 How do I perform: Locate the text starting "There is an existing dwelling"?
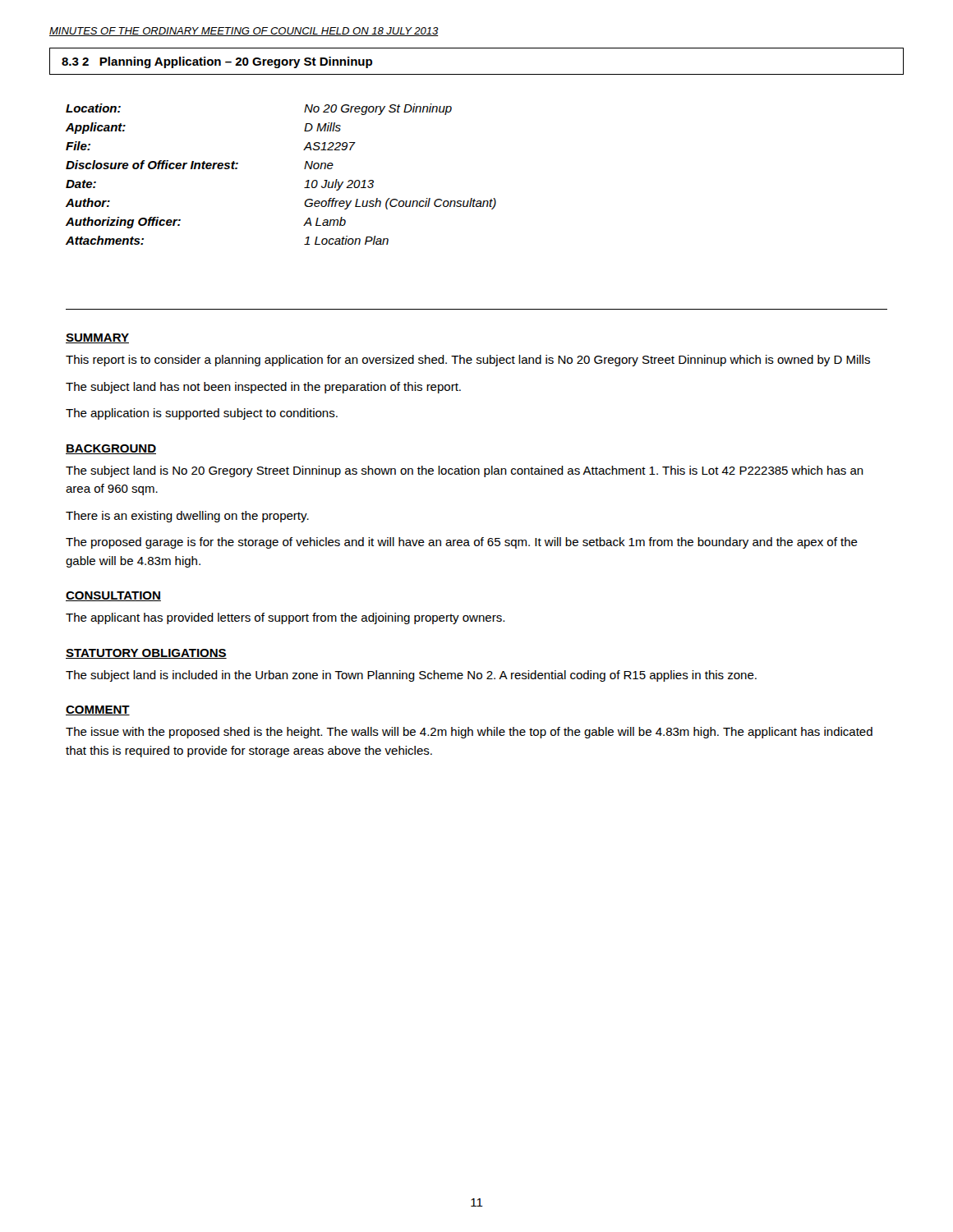[x=188, y=515]
